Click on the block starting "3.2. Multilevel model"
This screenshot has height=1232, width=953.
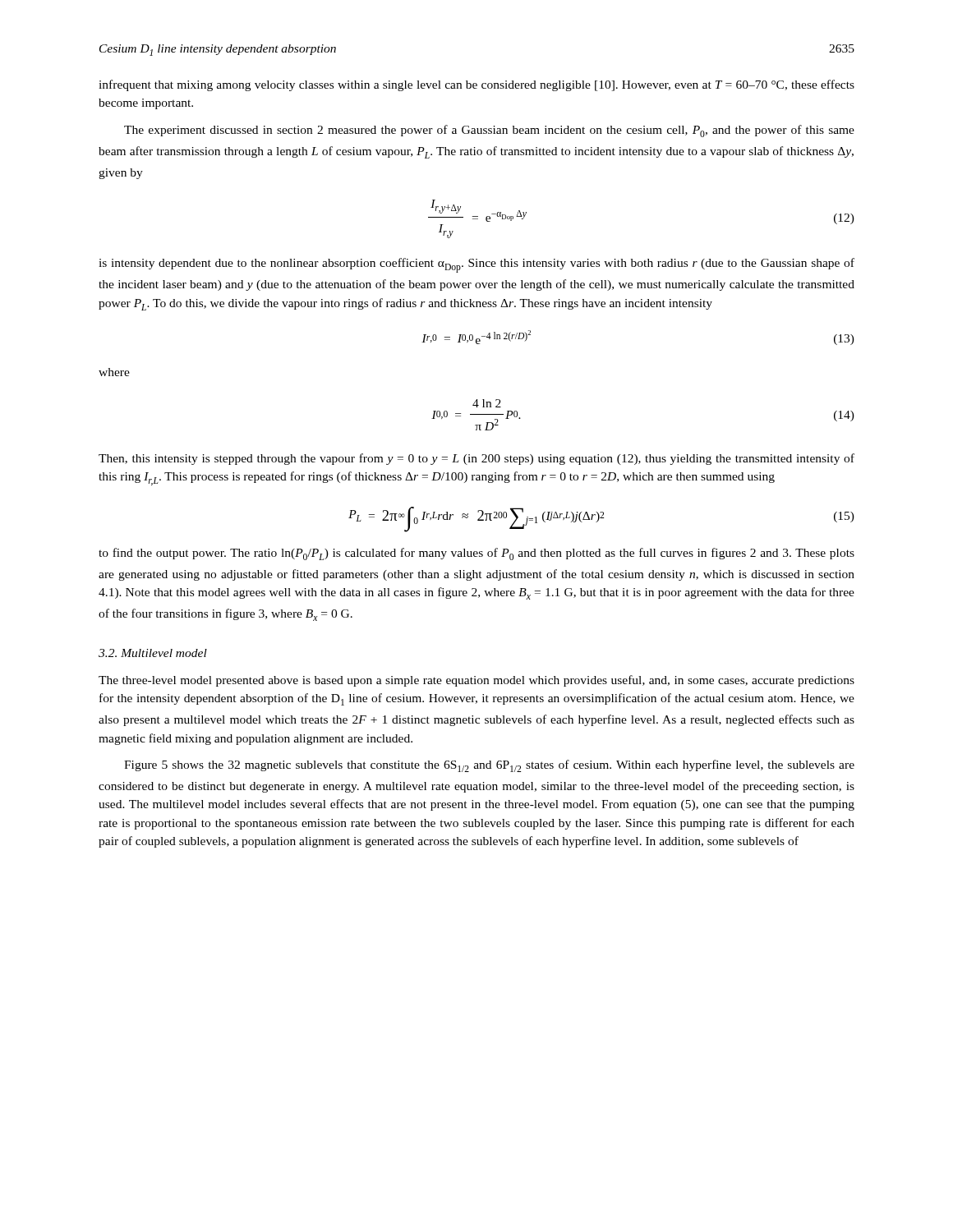coord(153,653)
